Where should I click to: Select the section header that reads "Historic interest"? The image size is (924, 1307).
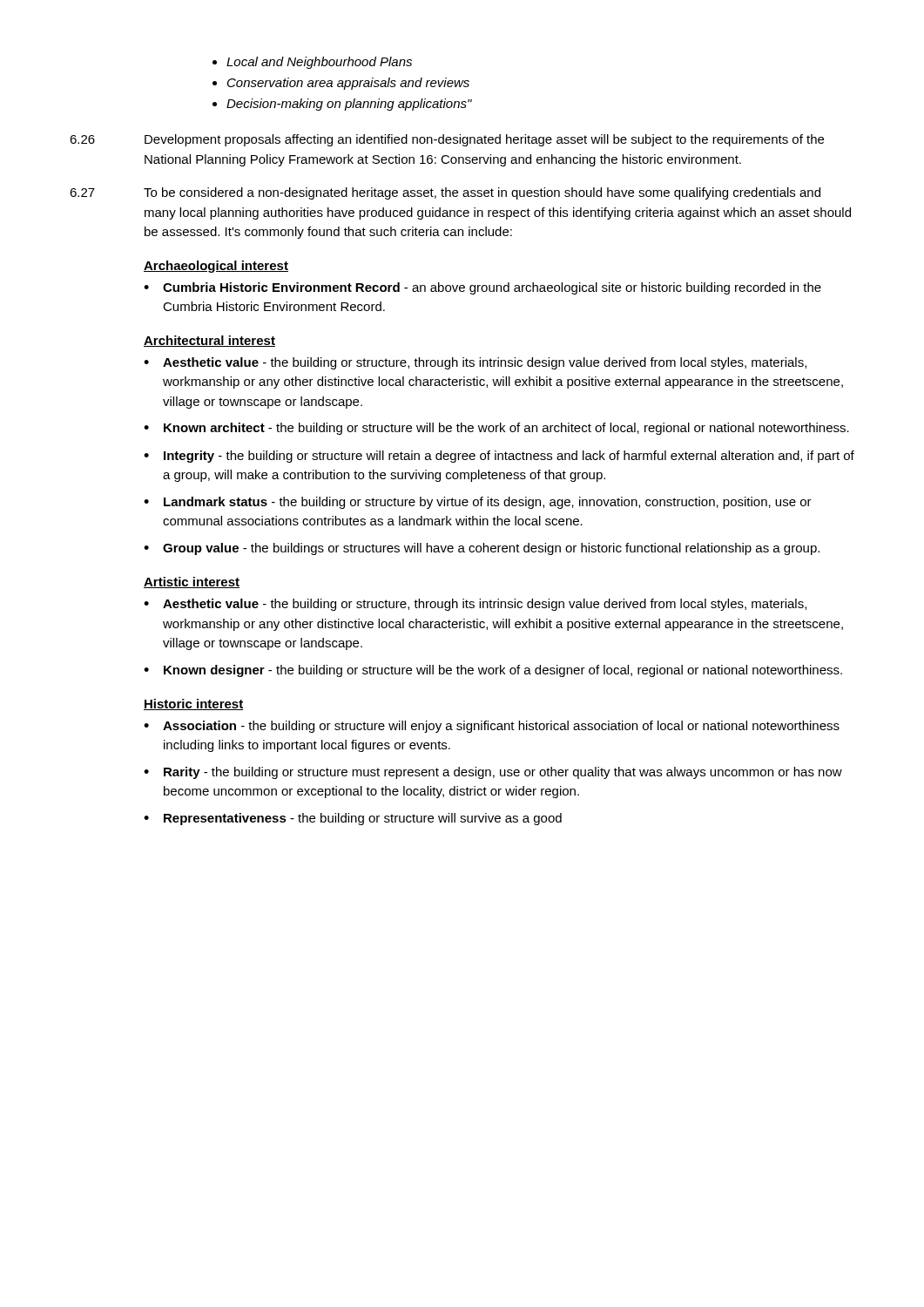tap(193, 703)
